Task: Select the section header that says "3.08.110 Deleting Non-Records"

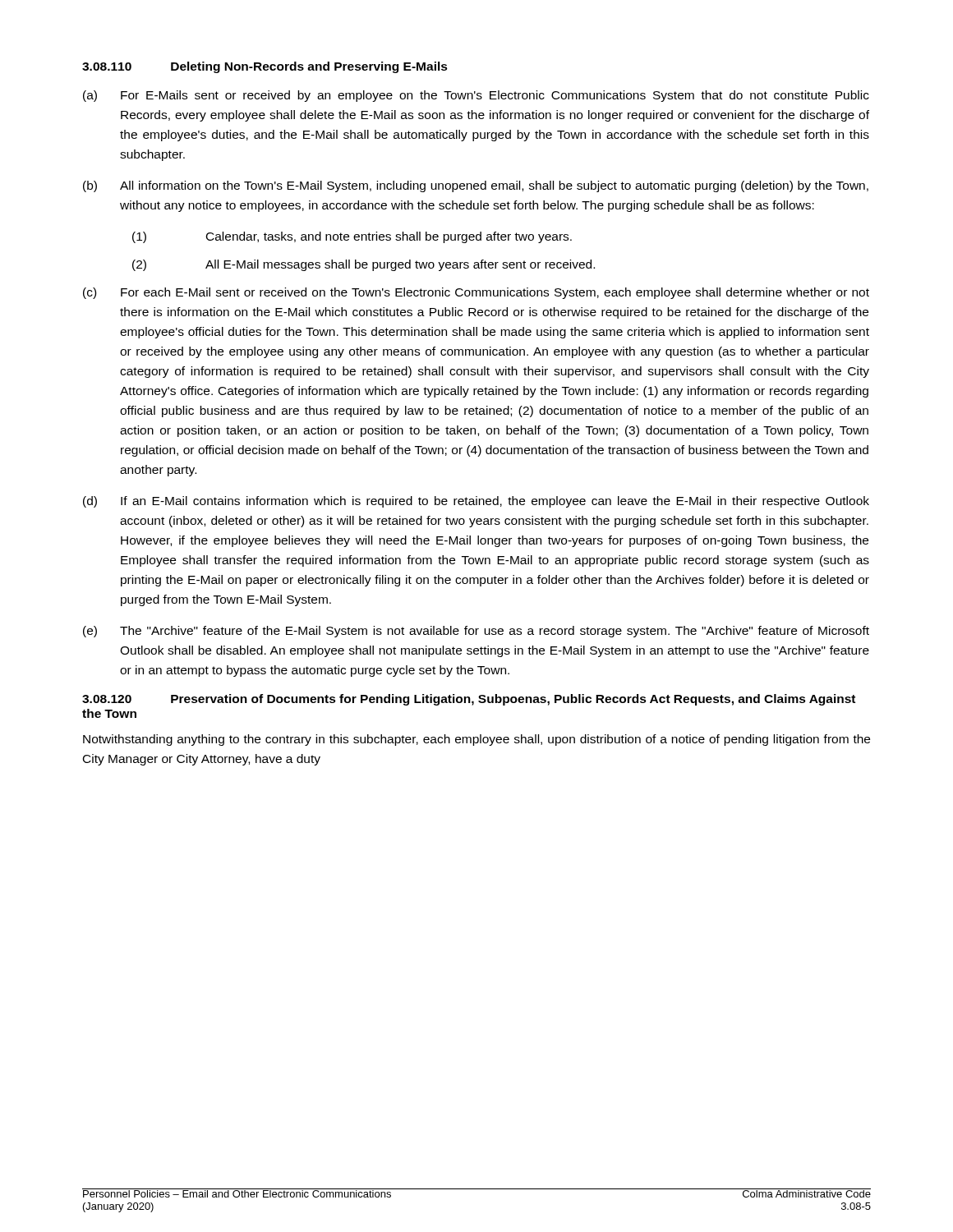Action: click(265, 67)
